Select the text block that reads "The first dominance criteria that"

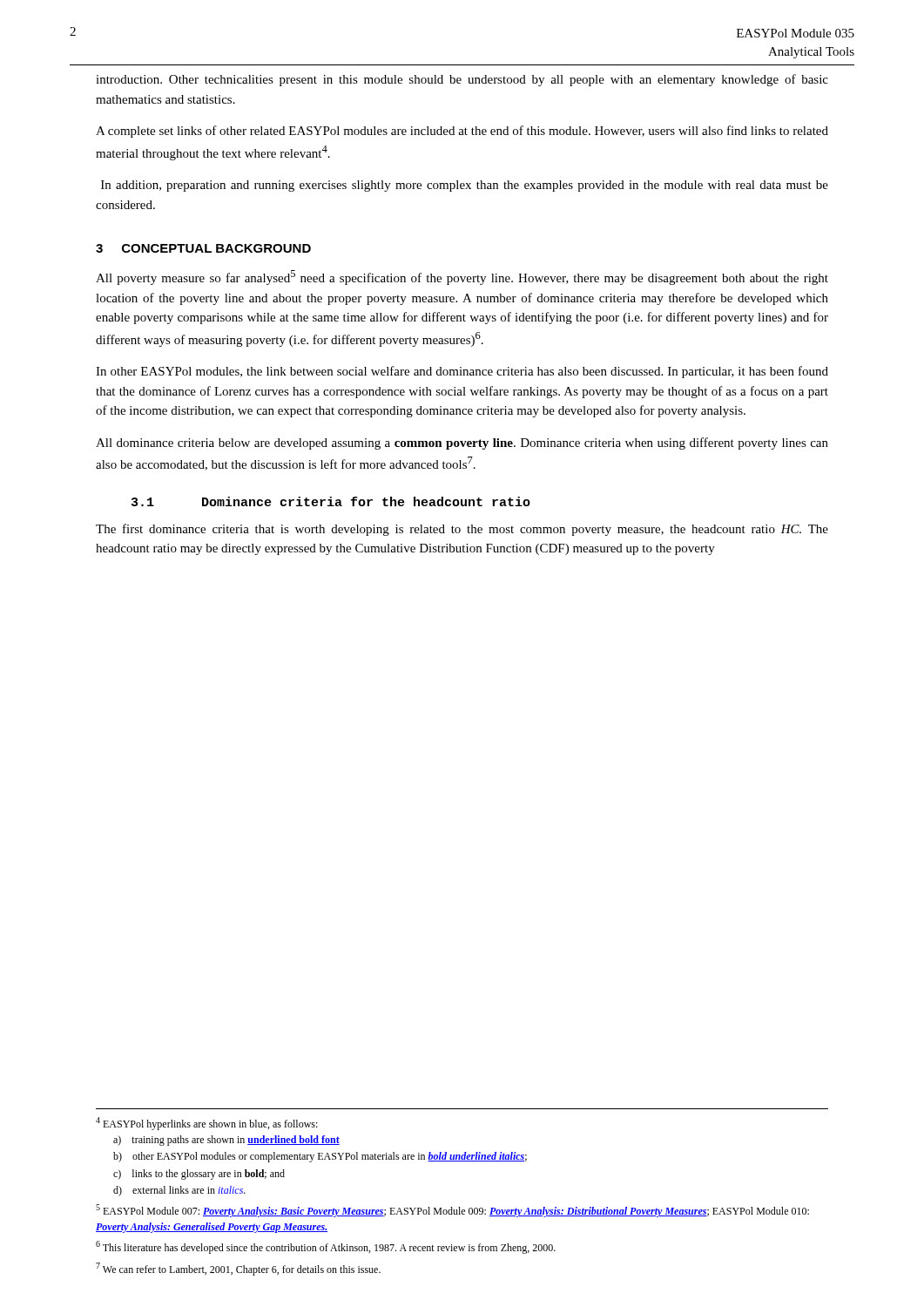(x=462, y=538)
